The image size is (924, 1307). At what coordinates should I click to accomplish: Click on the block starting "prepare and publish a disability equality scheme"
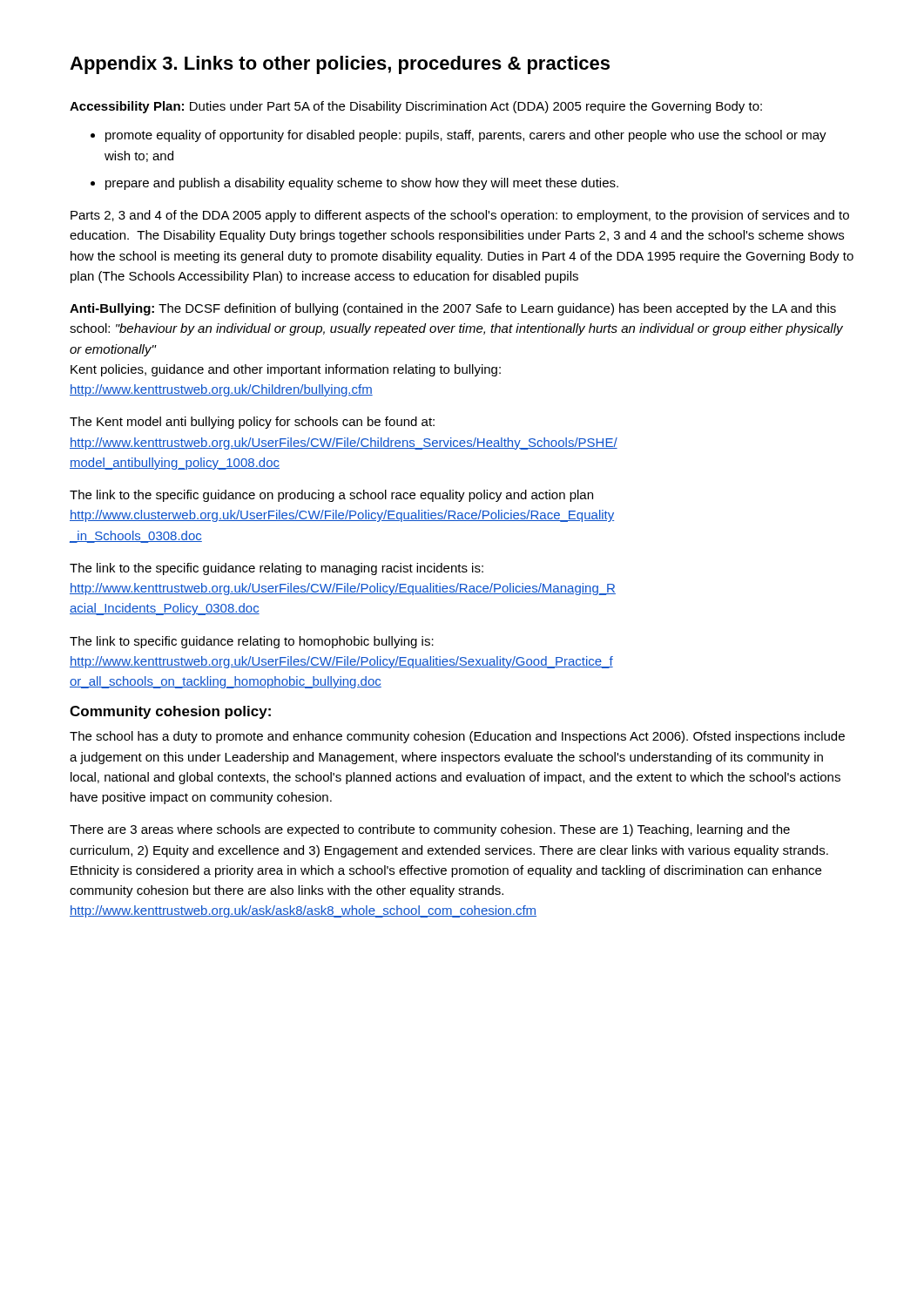(362, 182)
